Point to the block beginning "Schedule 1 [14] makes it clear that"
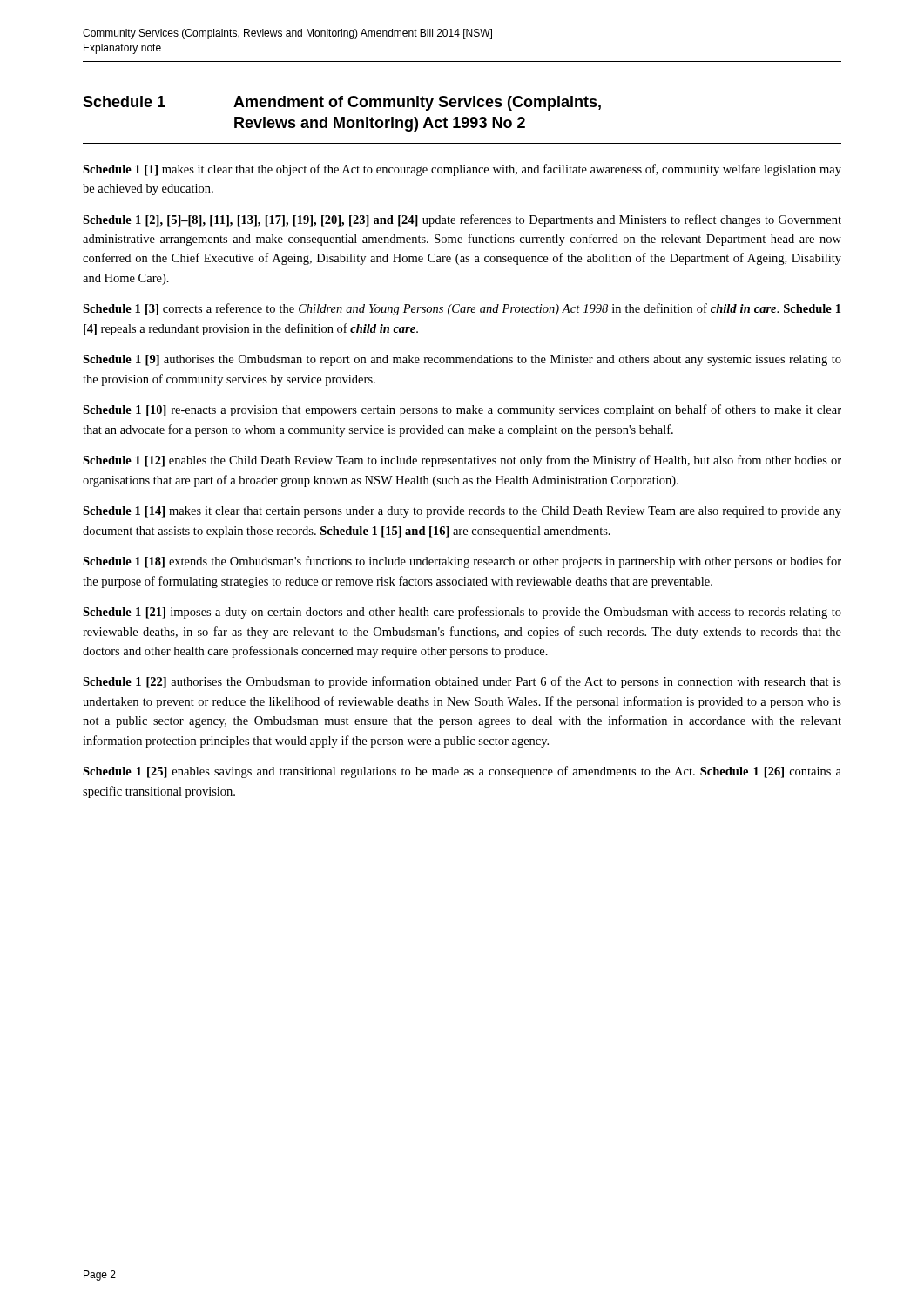The height and width of the screenshot is (1307, 924). tap(462, 521)
